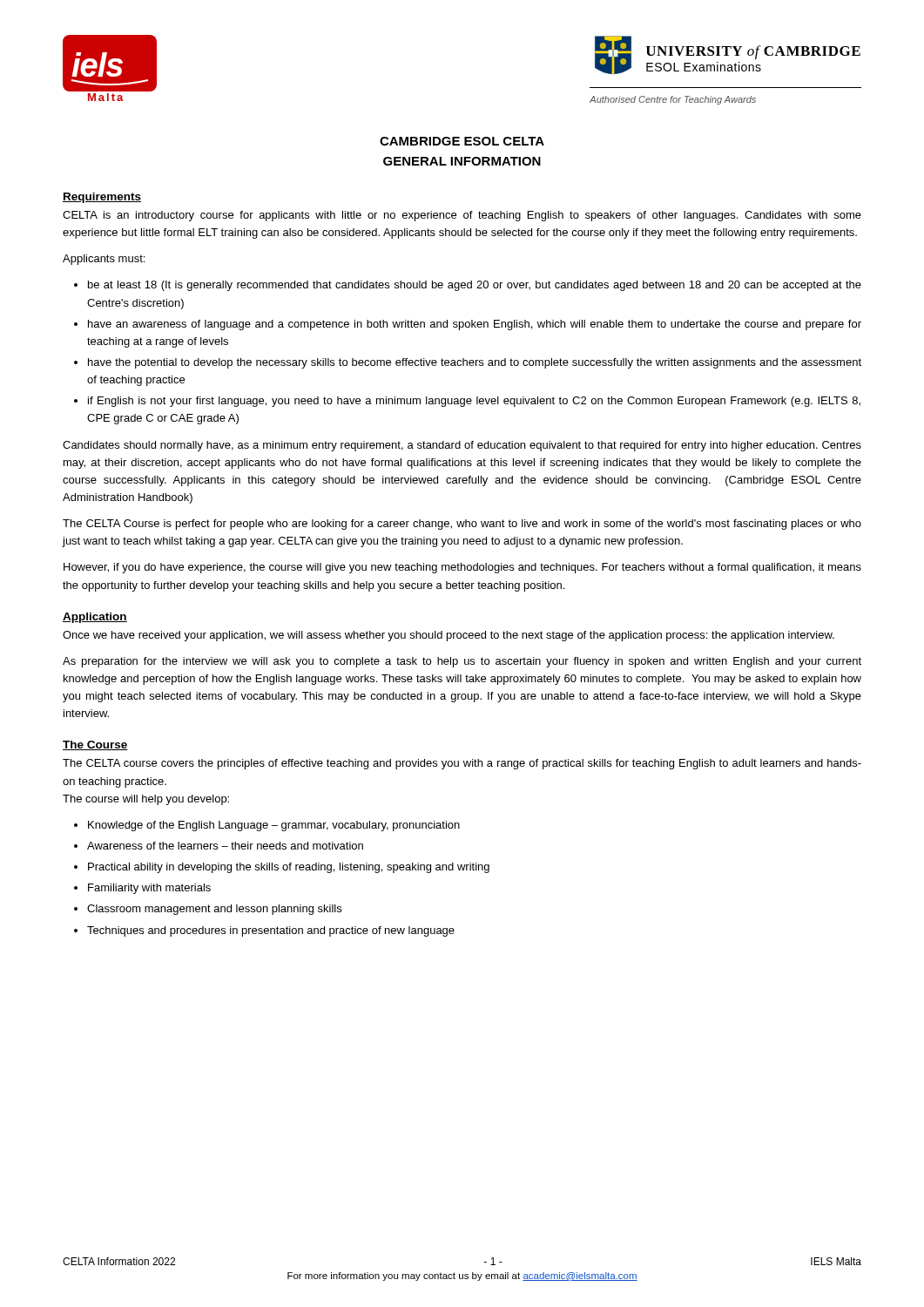Point to the block starting "Techniques and procedures in presentation and practice of"
This screenshot has height=1307, width=924.
tap(271, 930)
